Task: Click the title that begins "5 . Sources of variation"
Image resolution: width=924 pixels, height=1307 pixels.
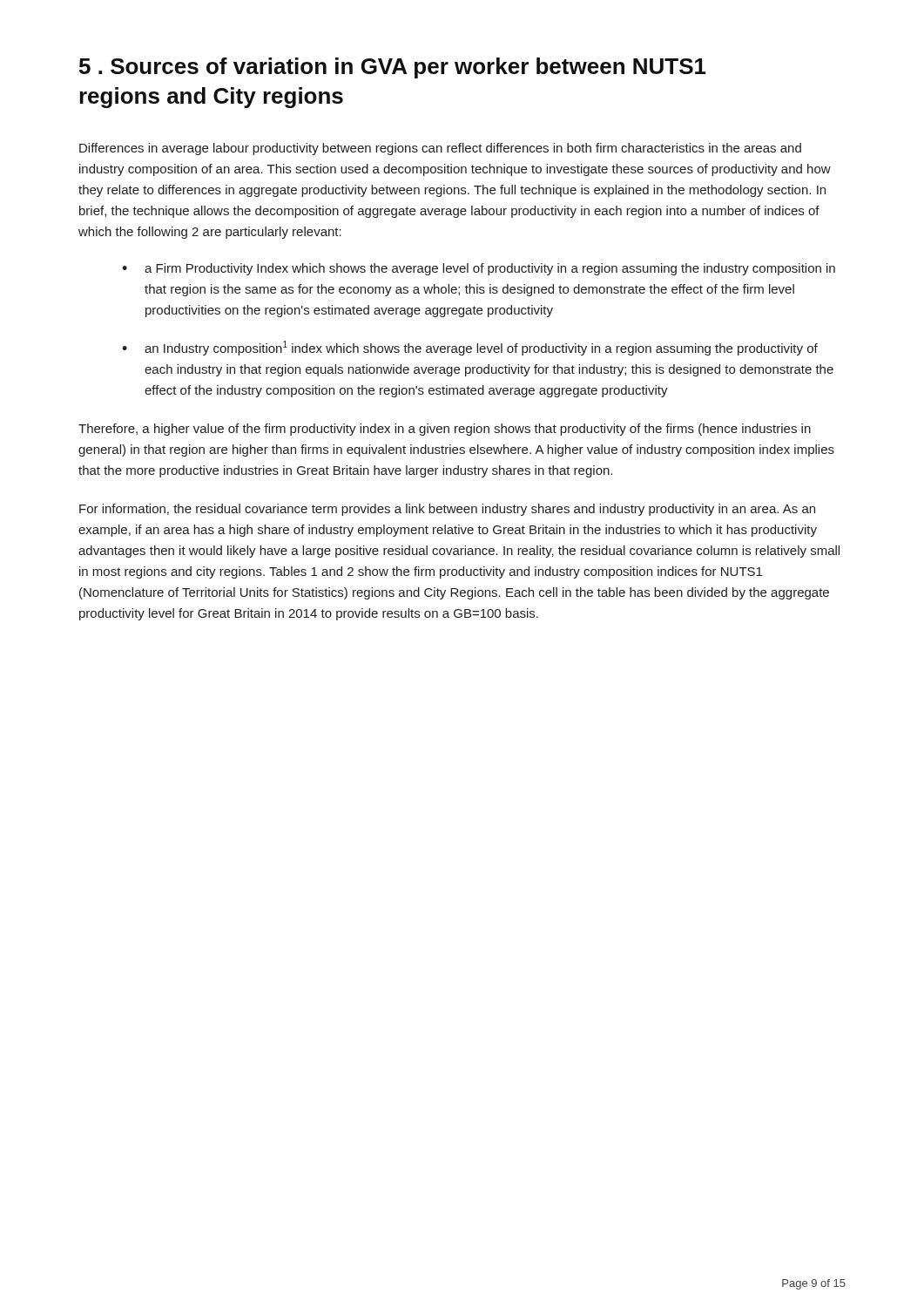Action: click(x=392, y=81)
